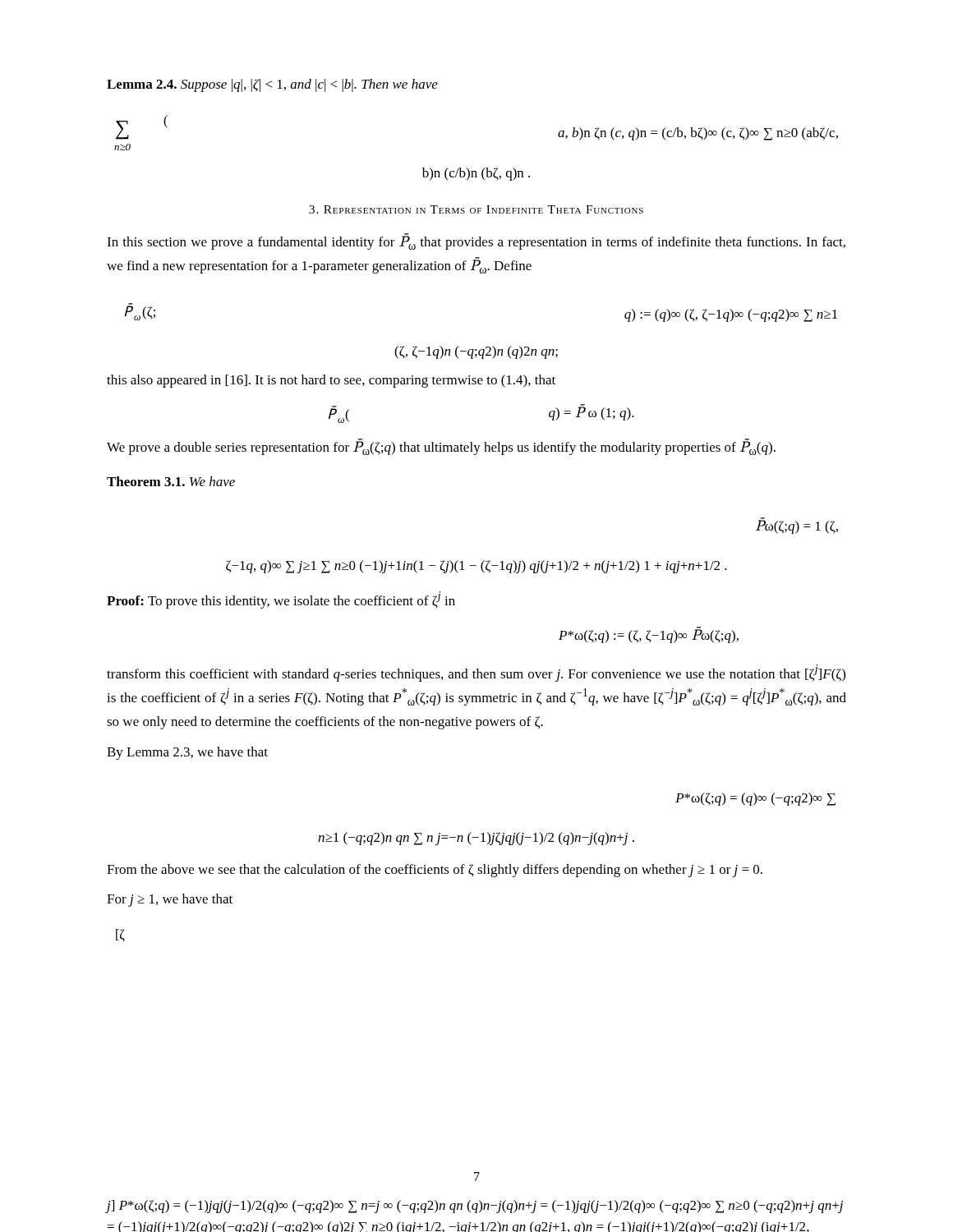953x1232 pixels.
Task: Click on the text block that reads "transform this coefficient with"
Action: [476, 696]
